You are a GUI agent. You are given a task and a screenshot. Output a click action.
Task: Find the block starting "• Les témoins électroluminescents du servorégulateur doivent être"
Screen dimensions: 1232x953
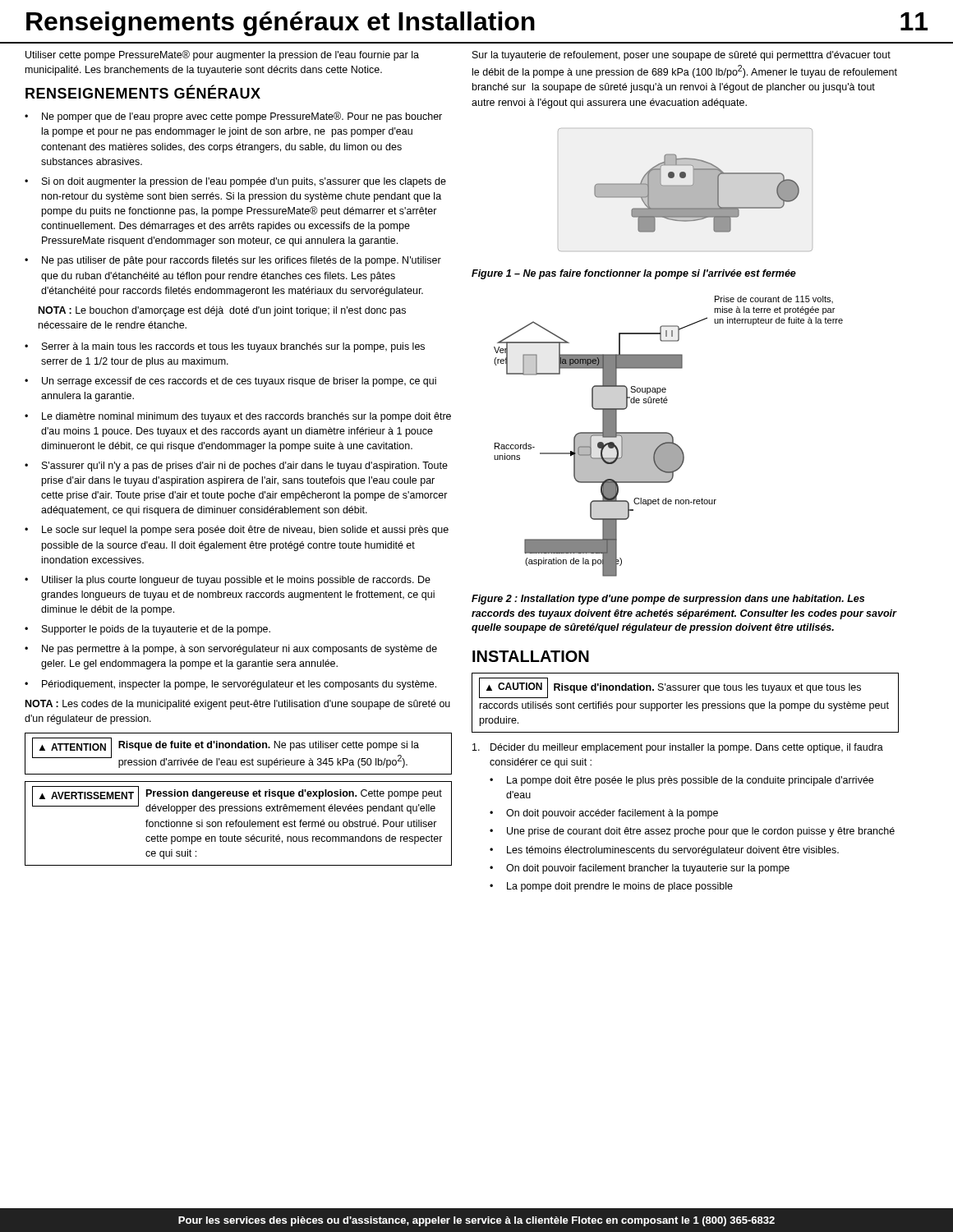click(x=694, y=850)
